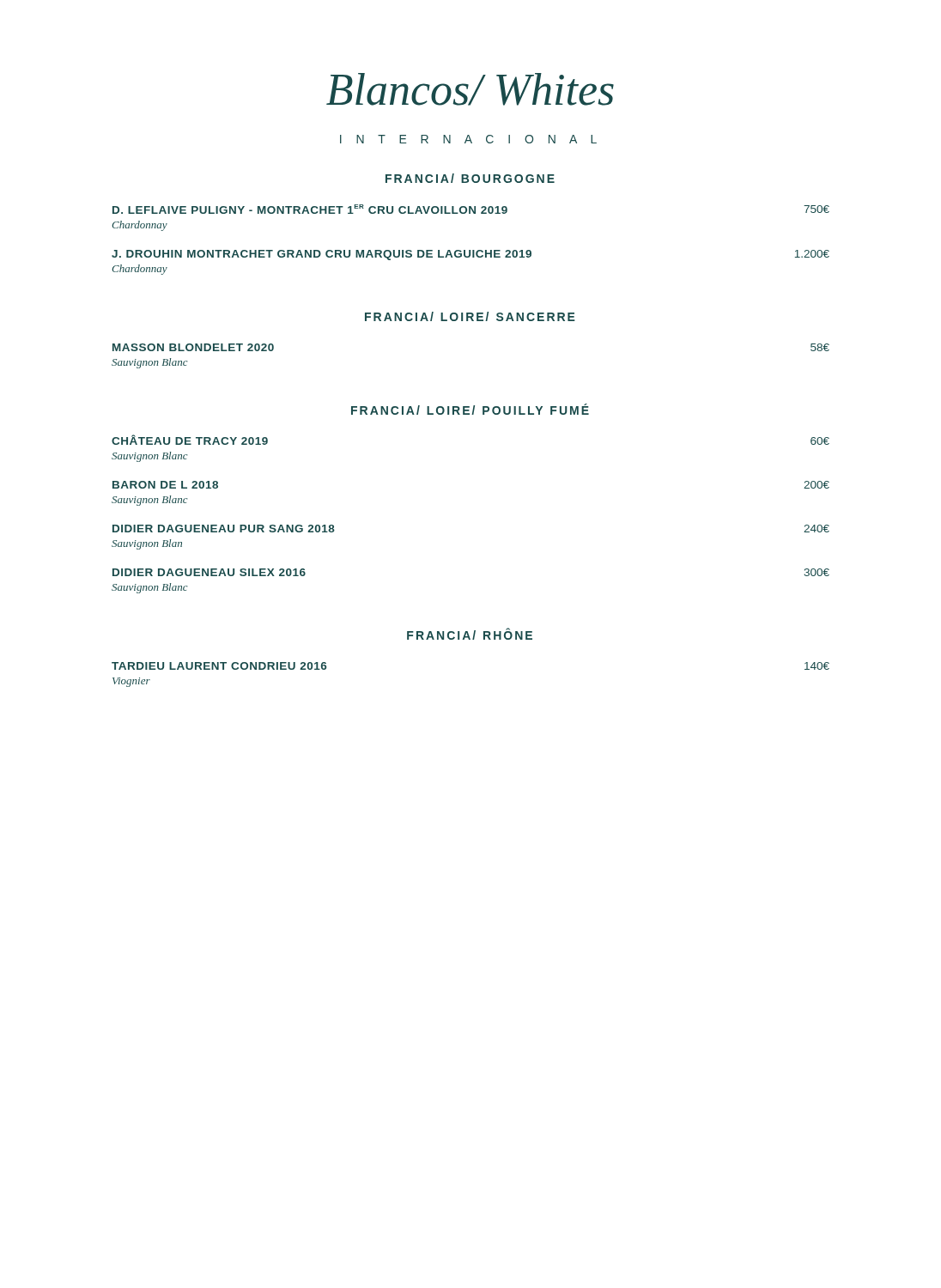
Task: Find the list item that says "TARDIEU LAURENT CONDRIEU 2016"
Action: pyautogui.click(x=215, y=666)
